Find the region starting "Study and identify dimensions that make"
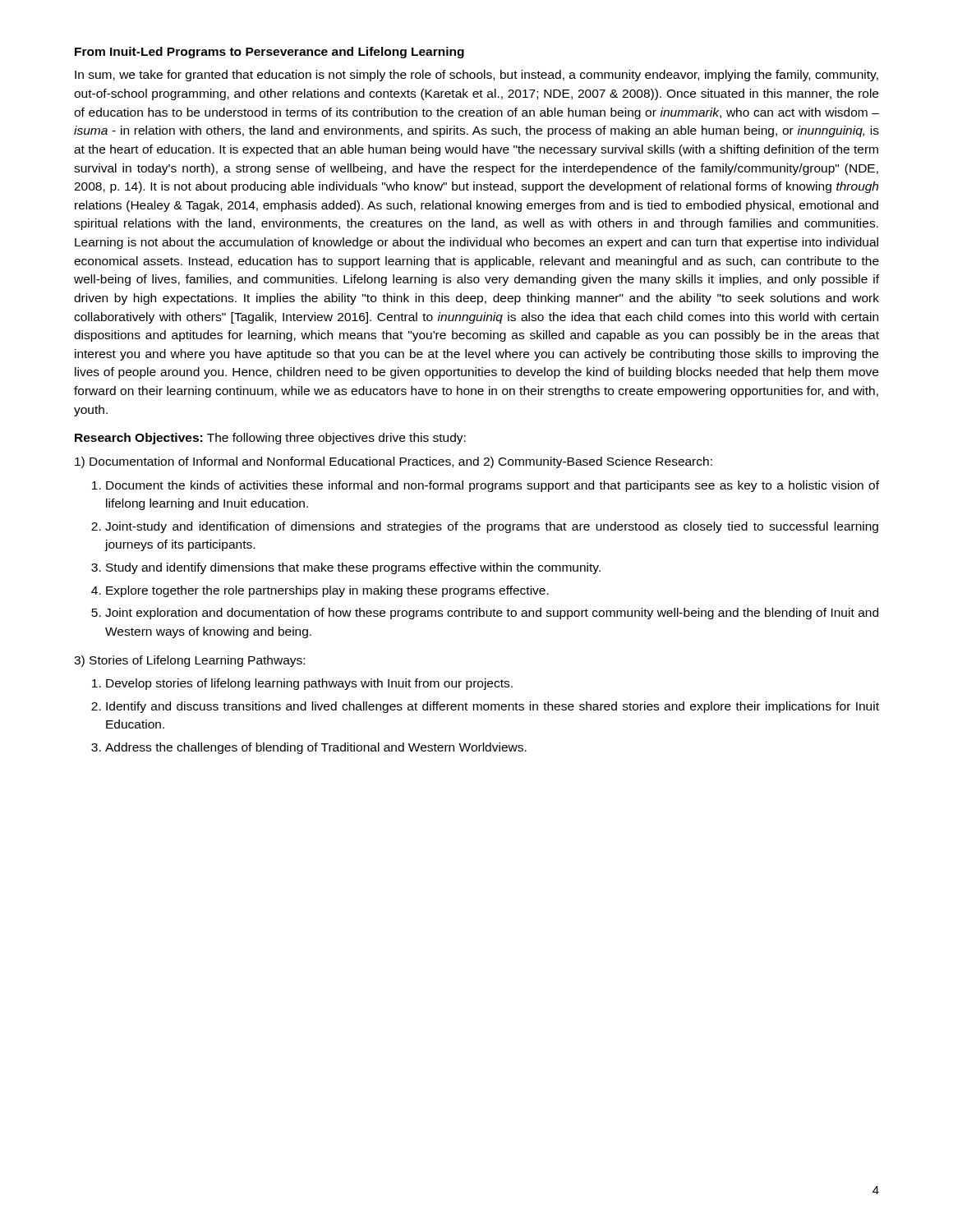Image resolution: width=953 pixels, height=1232 pixels. click(492, 568)
